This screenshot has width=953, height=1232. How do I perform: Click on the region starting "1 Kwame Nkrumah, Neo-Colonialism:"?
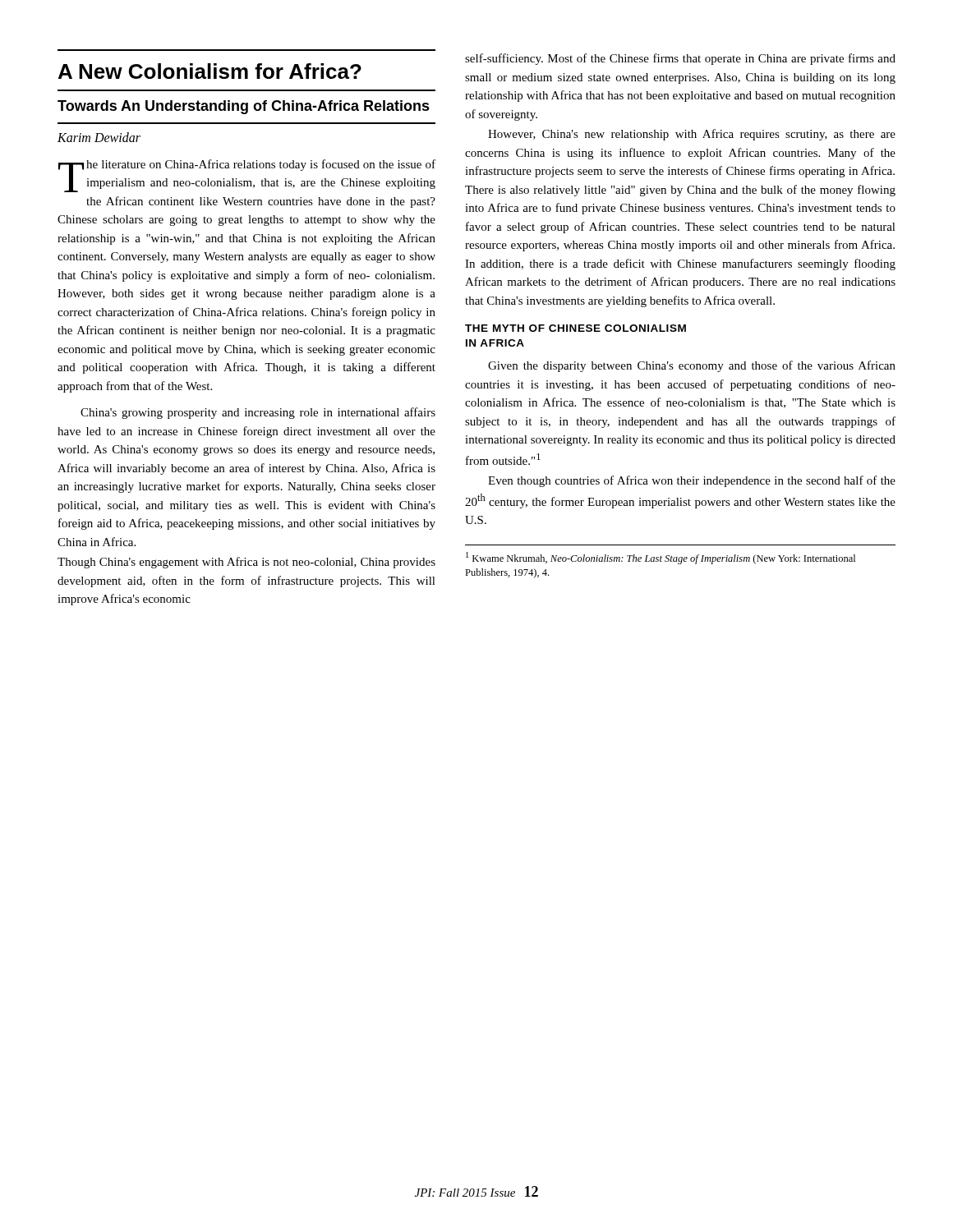coord(660,564)
